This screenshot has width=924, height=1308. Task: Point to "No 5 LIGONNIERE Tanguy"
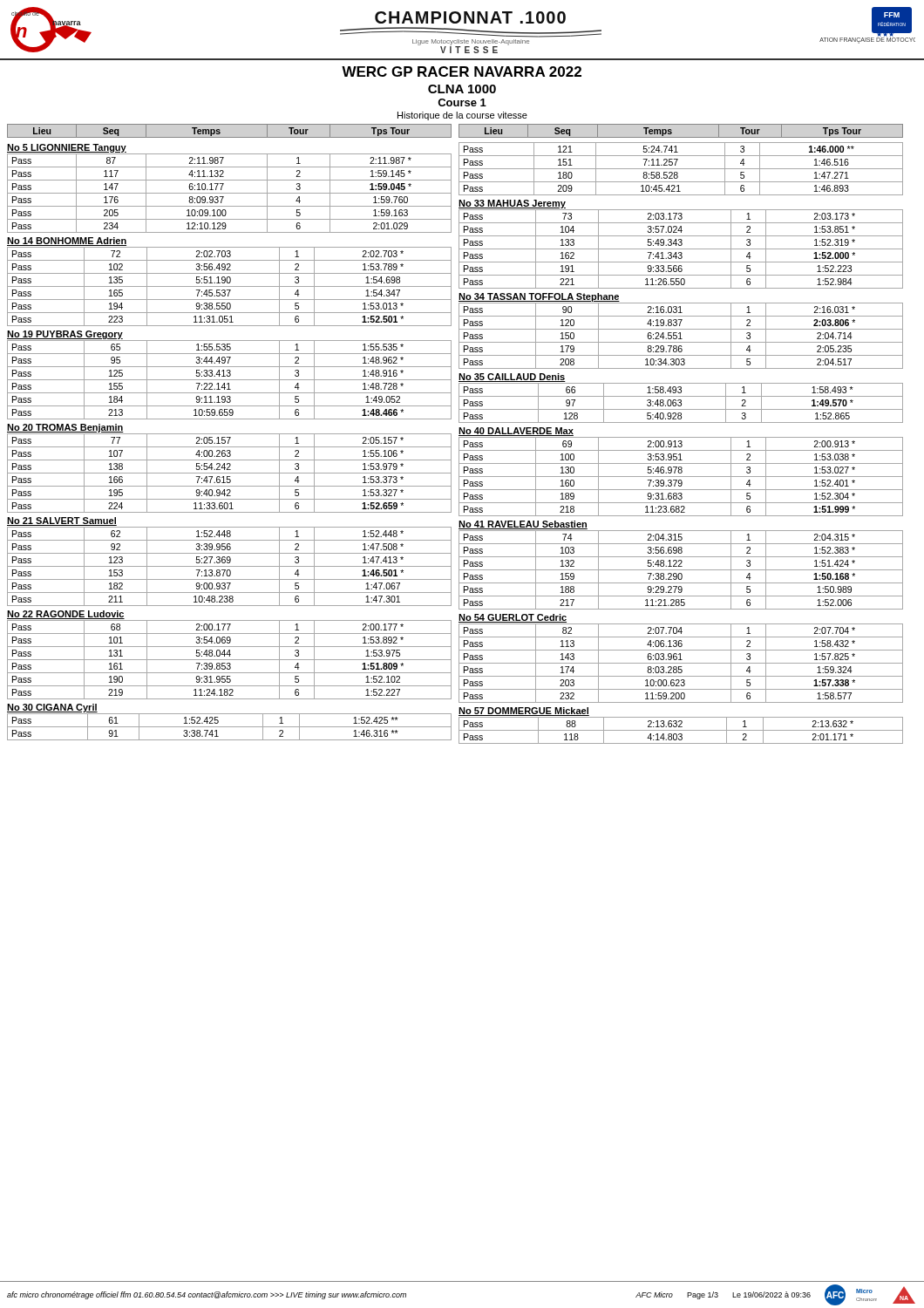67,147
